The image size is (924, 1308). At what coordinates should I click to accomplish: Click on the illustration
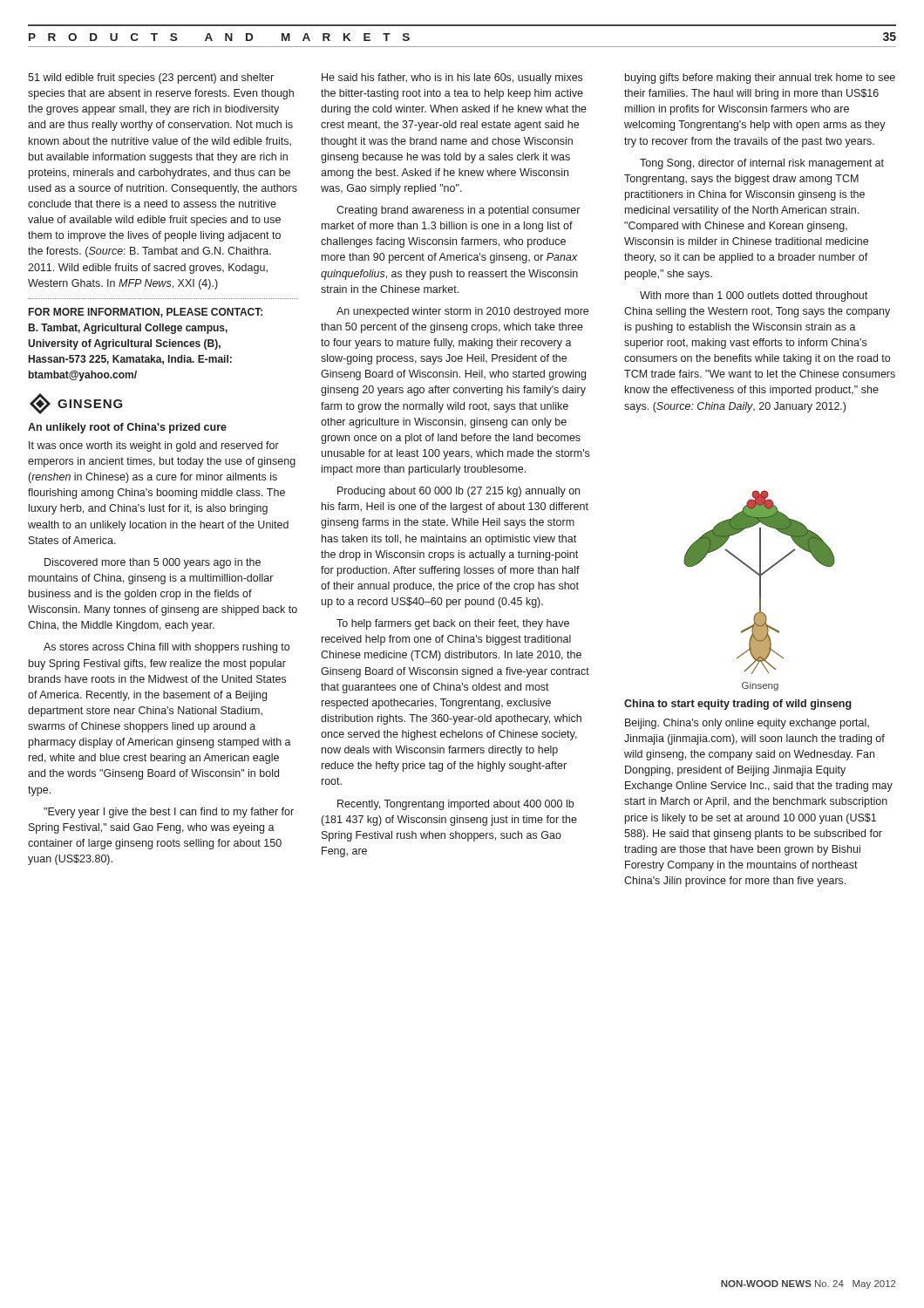[760, 550]
